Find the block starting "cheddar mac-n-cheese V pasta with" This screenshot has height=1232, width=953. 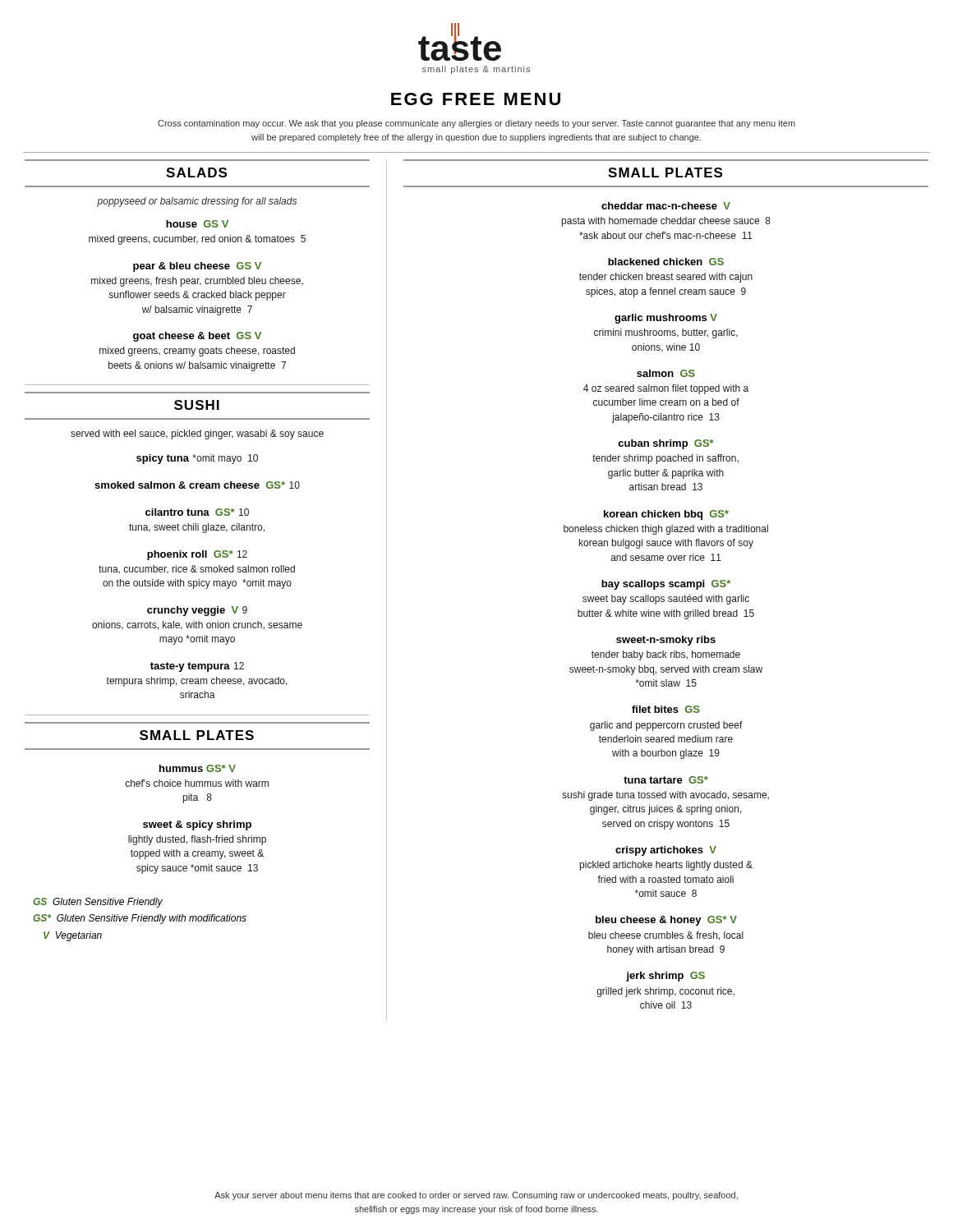[x=666, y=221]
